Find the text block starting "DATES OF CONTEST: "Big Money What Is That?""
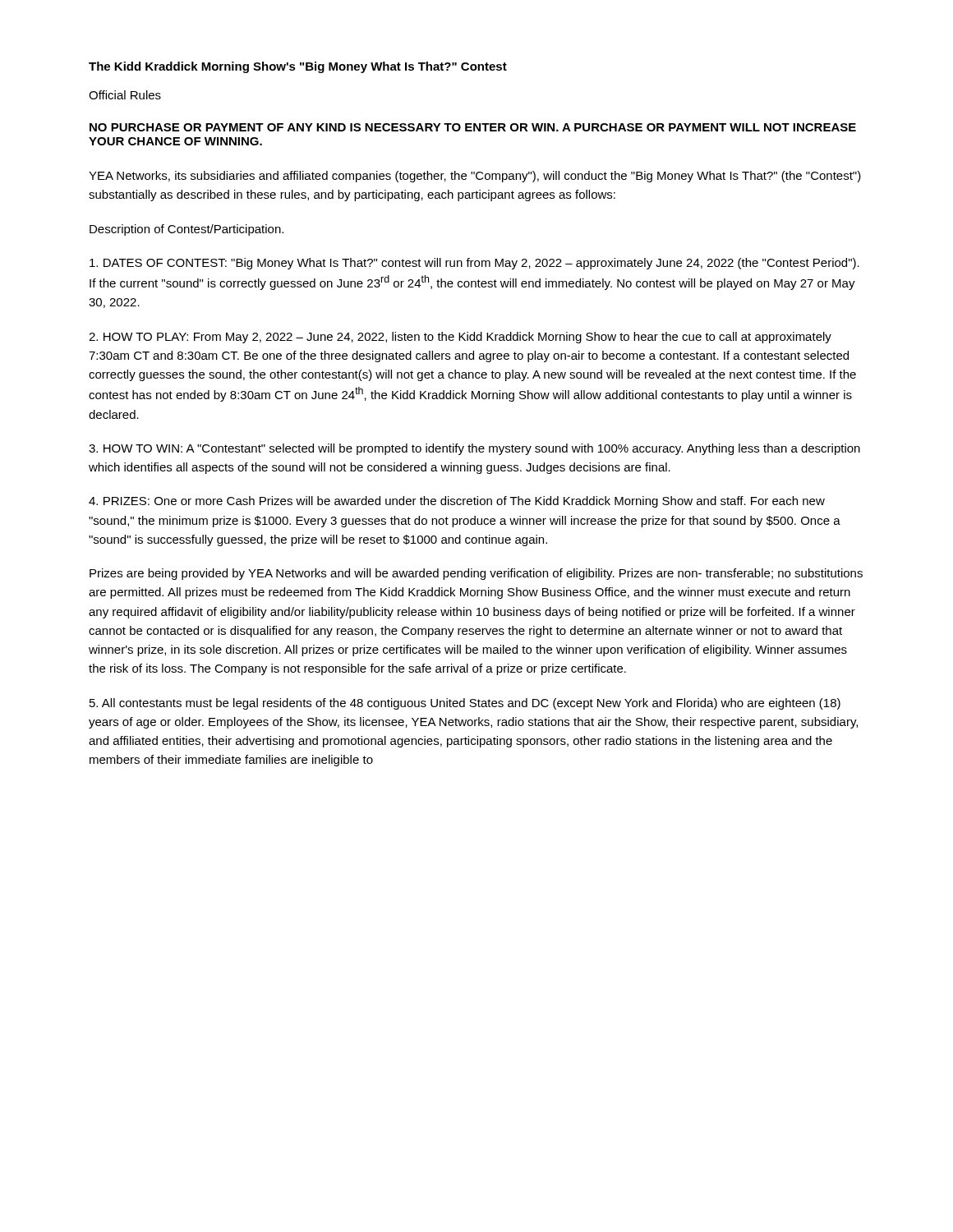This screenshot has width=953, height=1232. tap(474, 282)
